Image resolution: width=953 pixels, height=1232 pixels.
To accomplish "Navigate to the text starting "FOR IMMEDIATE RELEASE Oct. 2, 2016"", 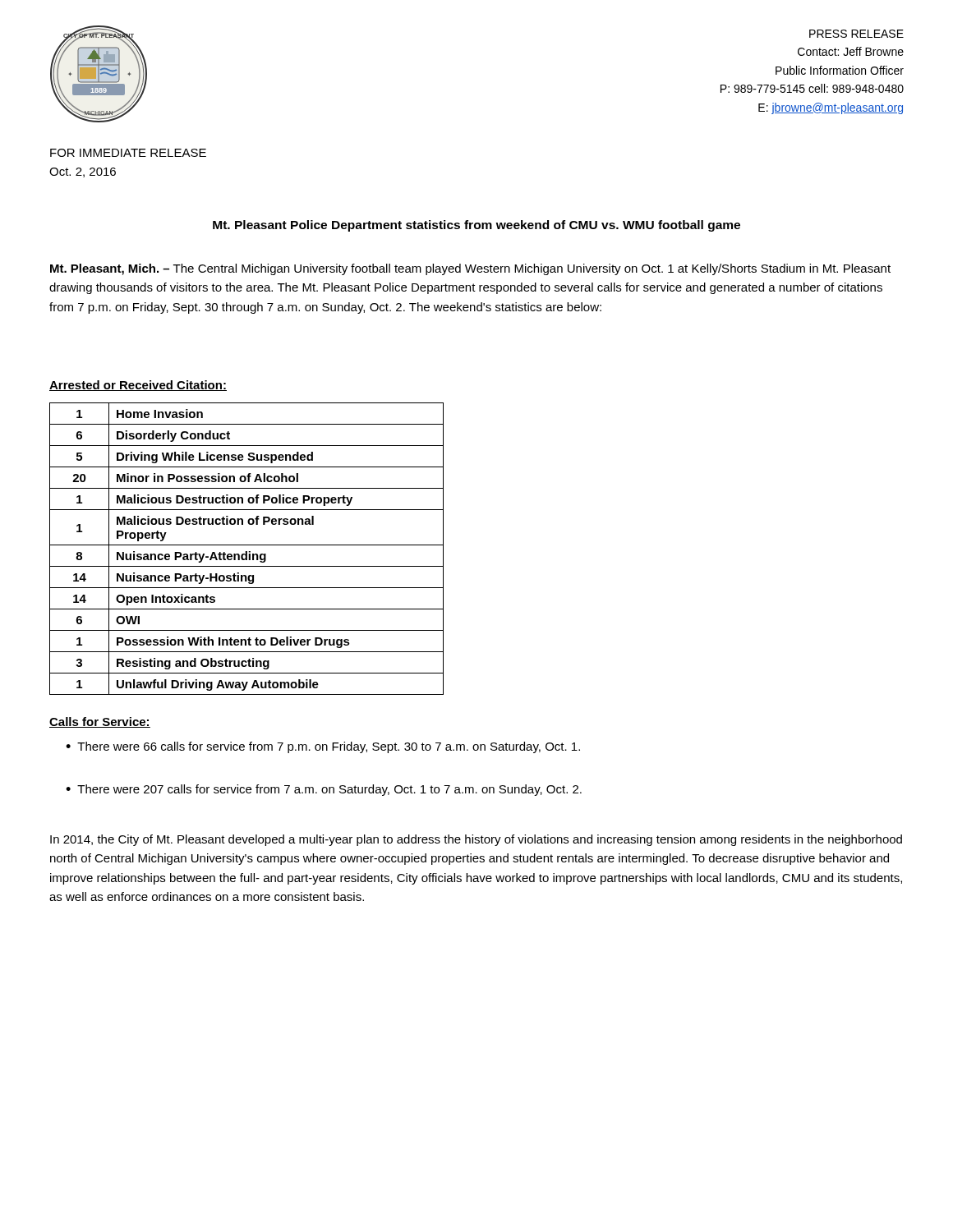I will coord(128,162).
